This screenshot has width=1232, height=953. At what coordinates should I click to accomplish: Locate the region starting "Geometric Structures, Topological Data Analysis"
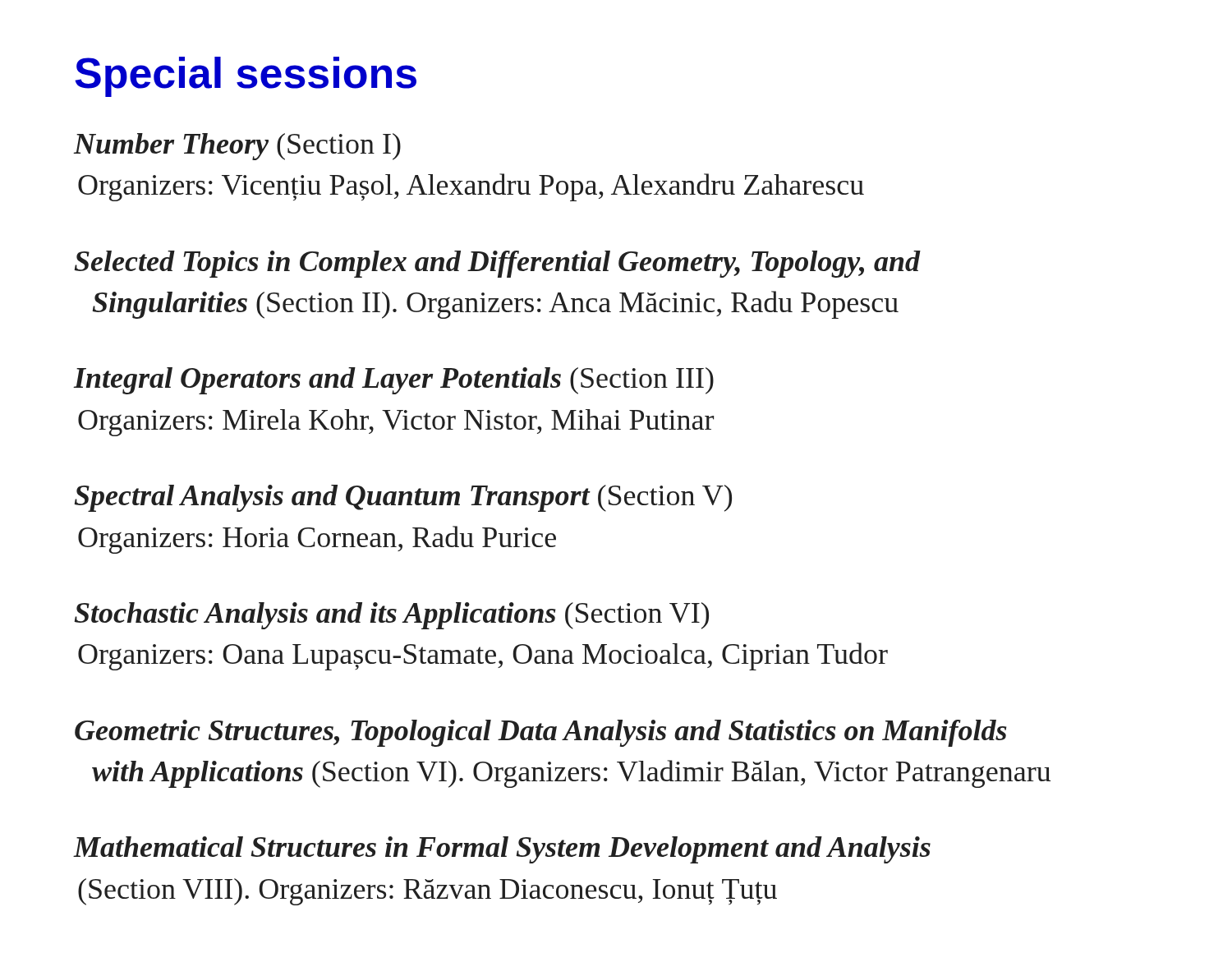click(616, 751)
